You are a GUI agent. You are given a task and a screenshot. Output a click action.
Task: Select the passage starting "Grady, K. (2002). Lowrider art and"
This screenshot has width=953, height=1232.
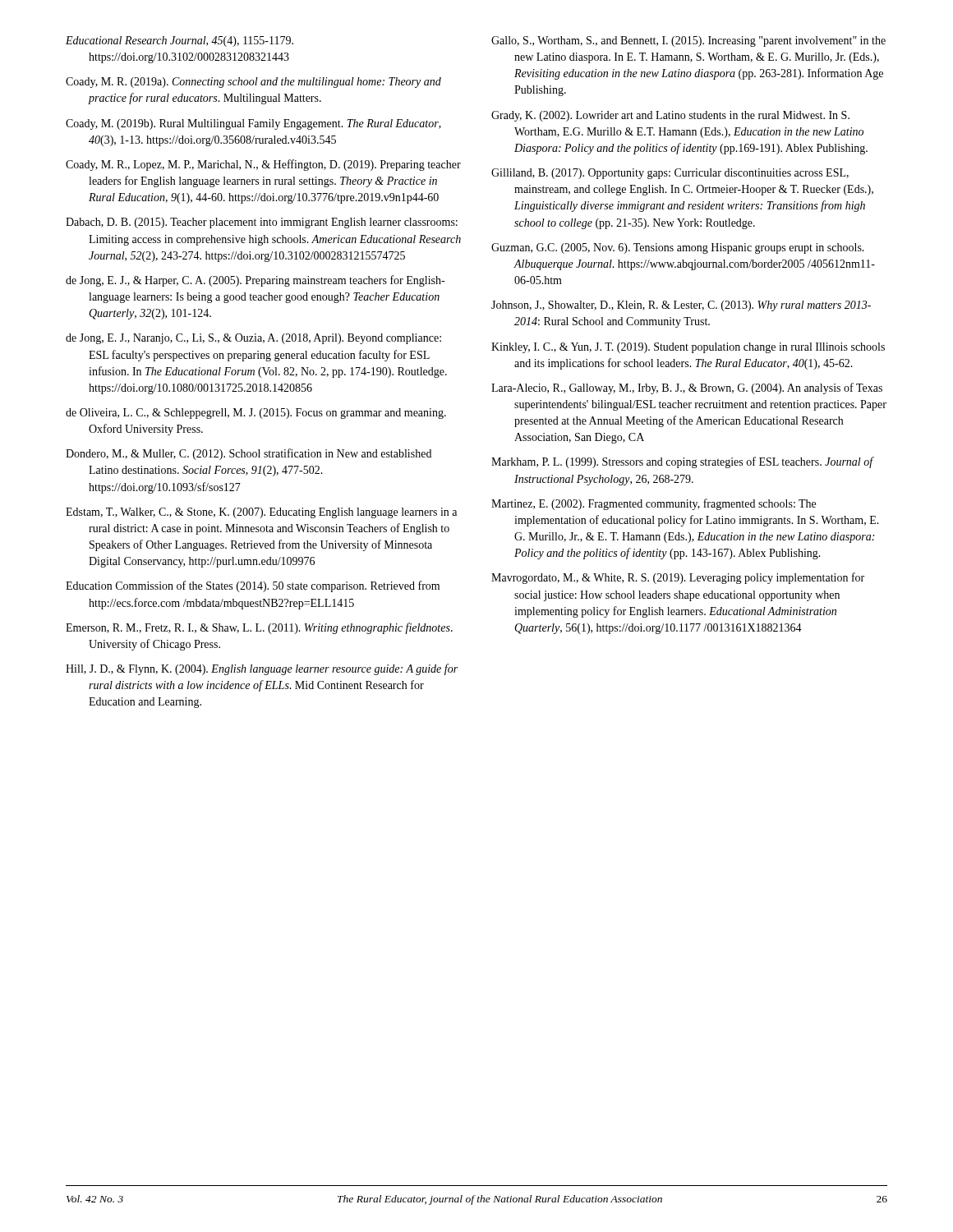coord(680,132)
